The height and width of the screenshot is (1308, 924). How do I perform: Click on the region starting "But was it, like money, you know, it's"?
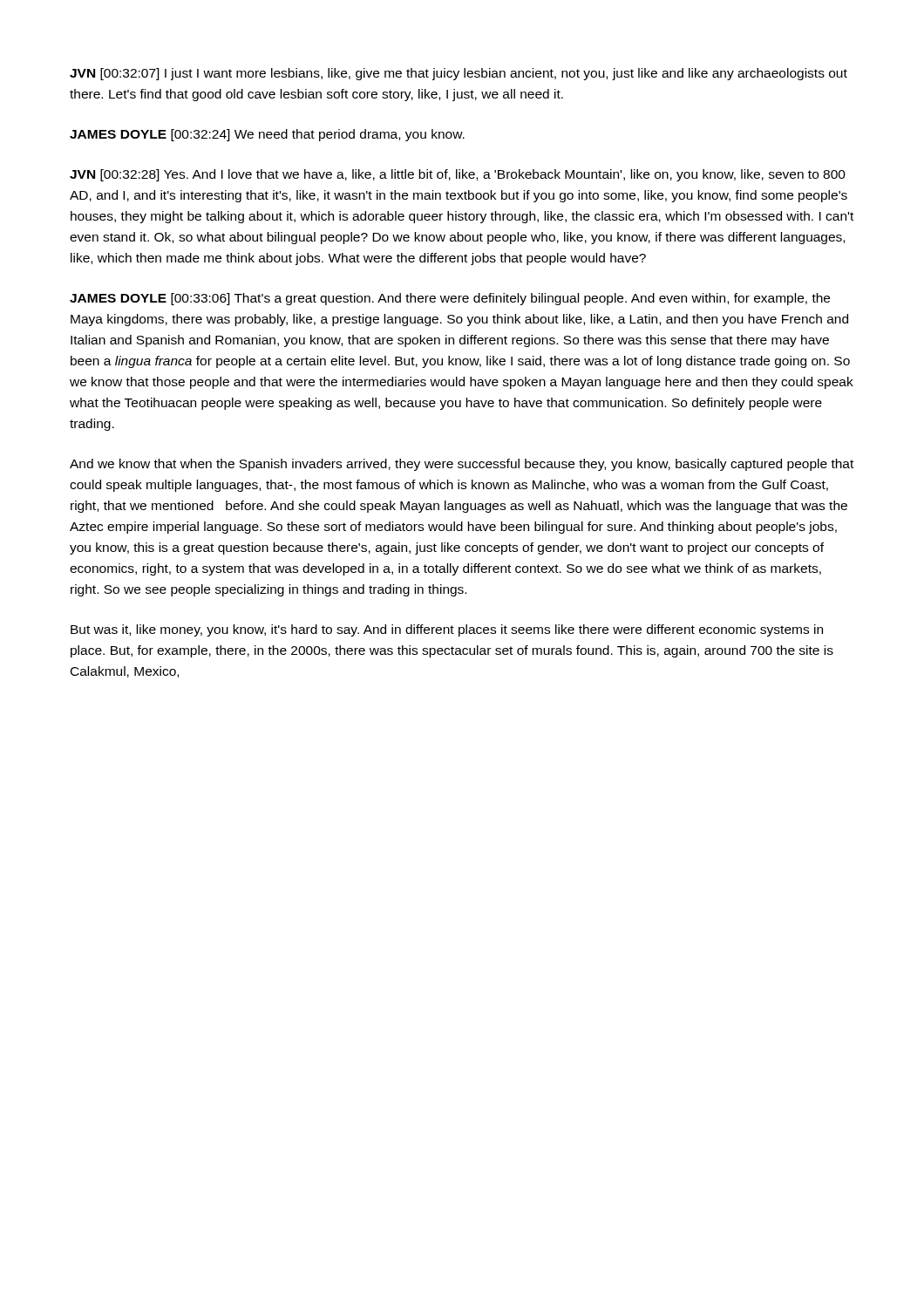pos(452,650)
